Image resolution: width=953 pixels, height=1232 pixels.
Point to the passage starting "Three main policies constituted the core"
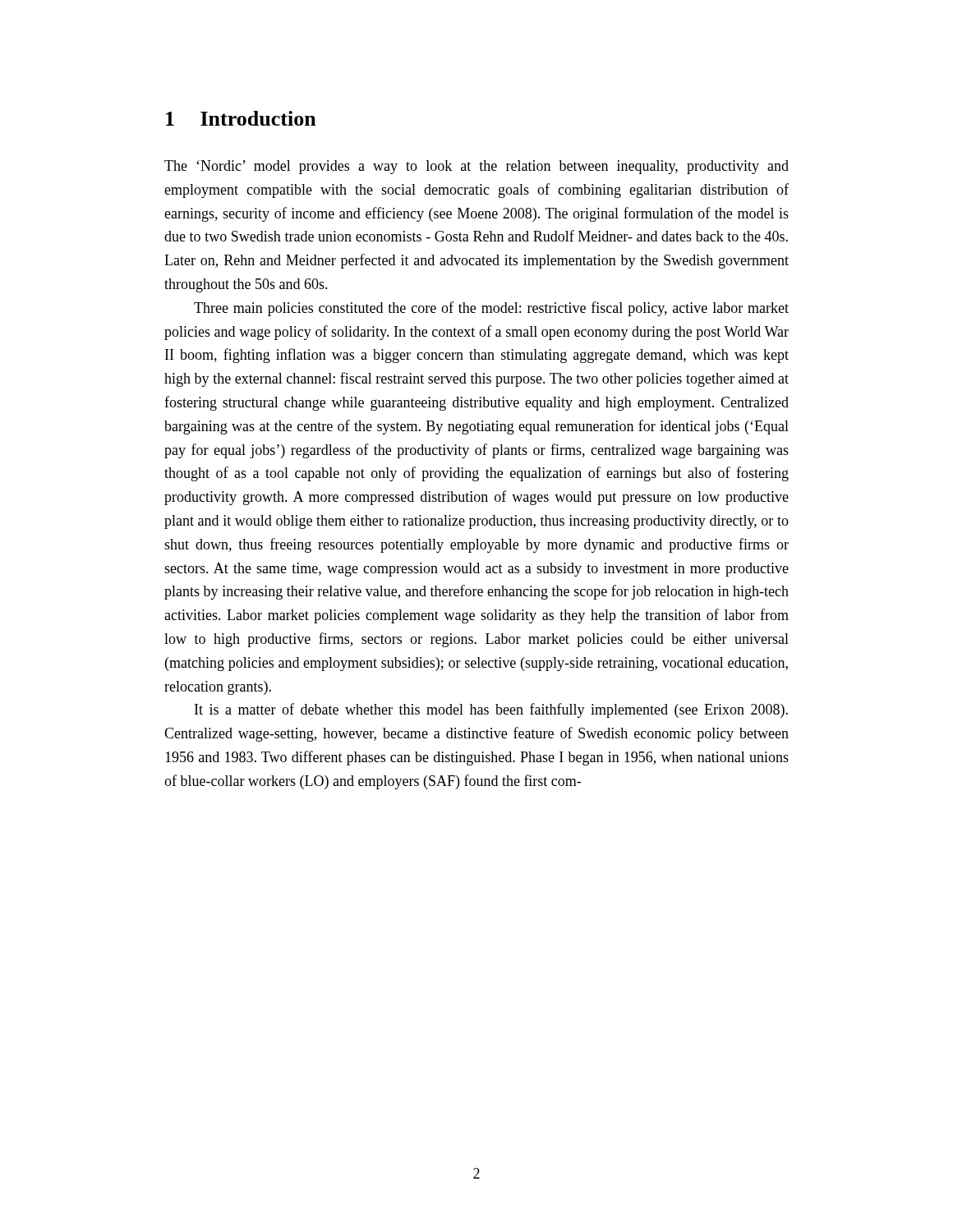tap(476, 497)
